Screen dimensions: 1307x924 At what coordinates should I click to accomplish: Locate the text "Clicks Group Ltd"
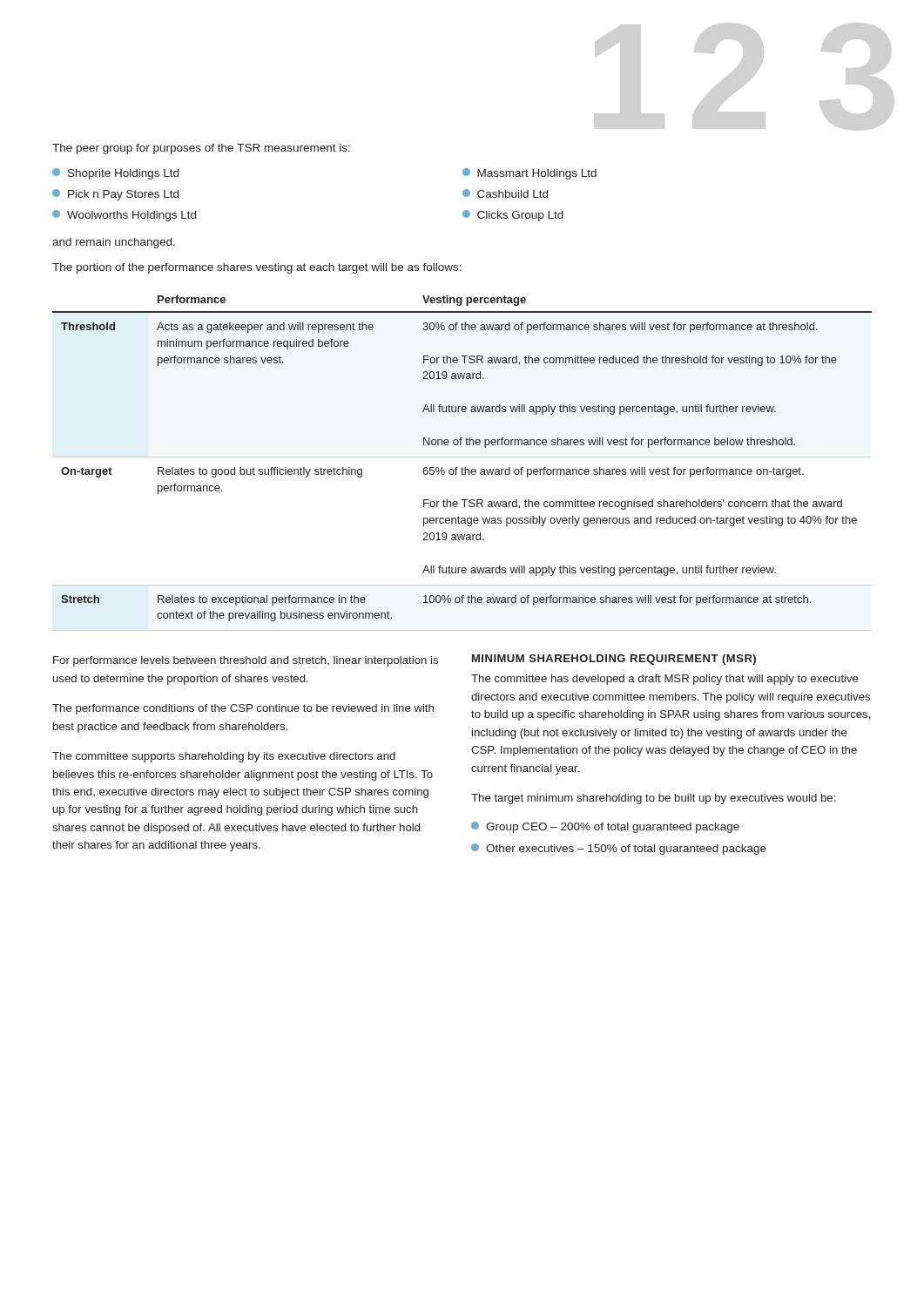[513, 216]
